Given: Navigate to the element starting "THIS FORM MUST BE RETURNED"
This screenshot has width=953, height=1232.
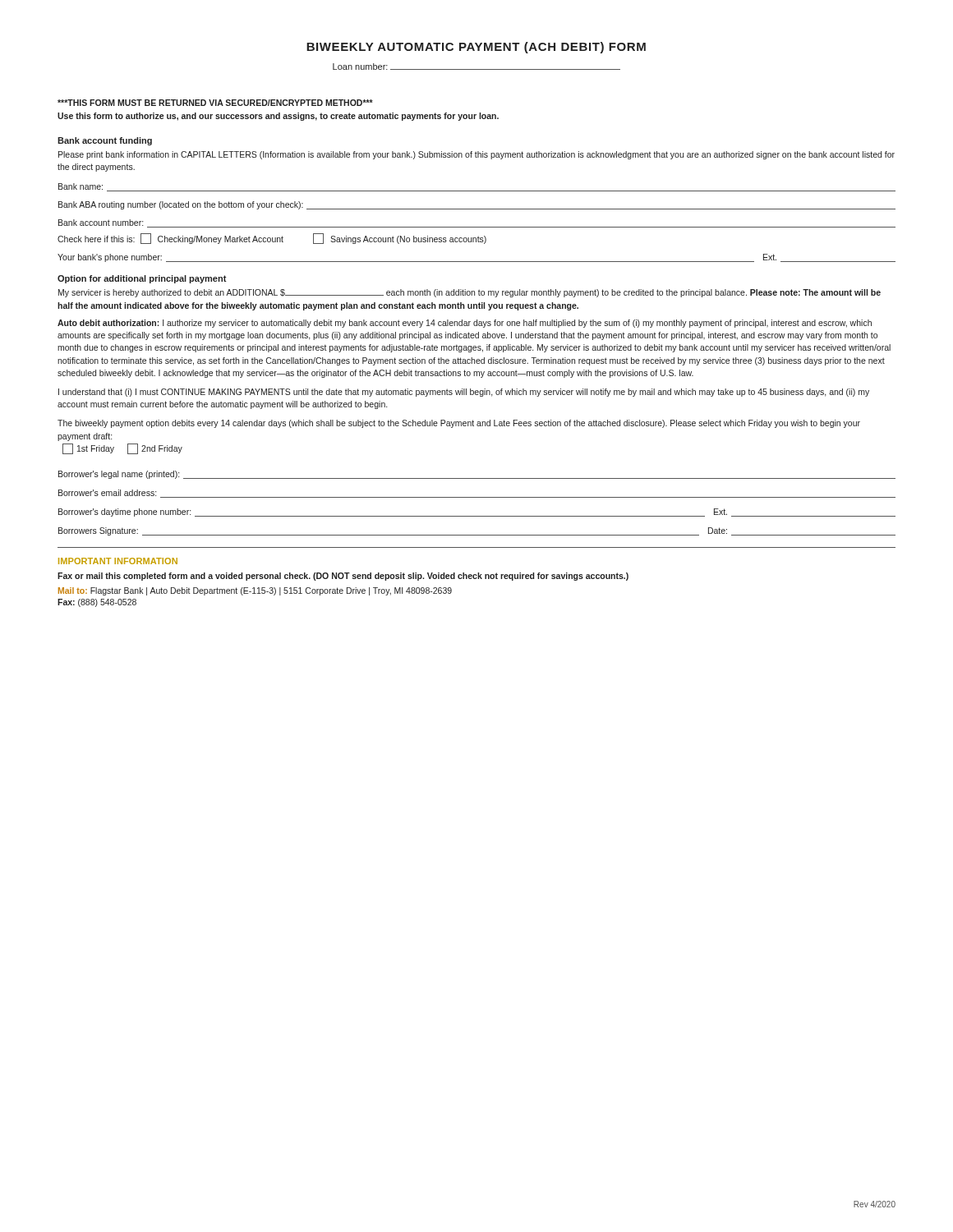Looking at the screenshot, I should pyautogui.click(x=215, y=103).
